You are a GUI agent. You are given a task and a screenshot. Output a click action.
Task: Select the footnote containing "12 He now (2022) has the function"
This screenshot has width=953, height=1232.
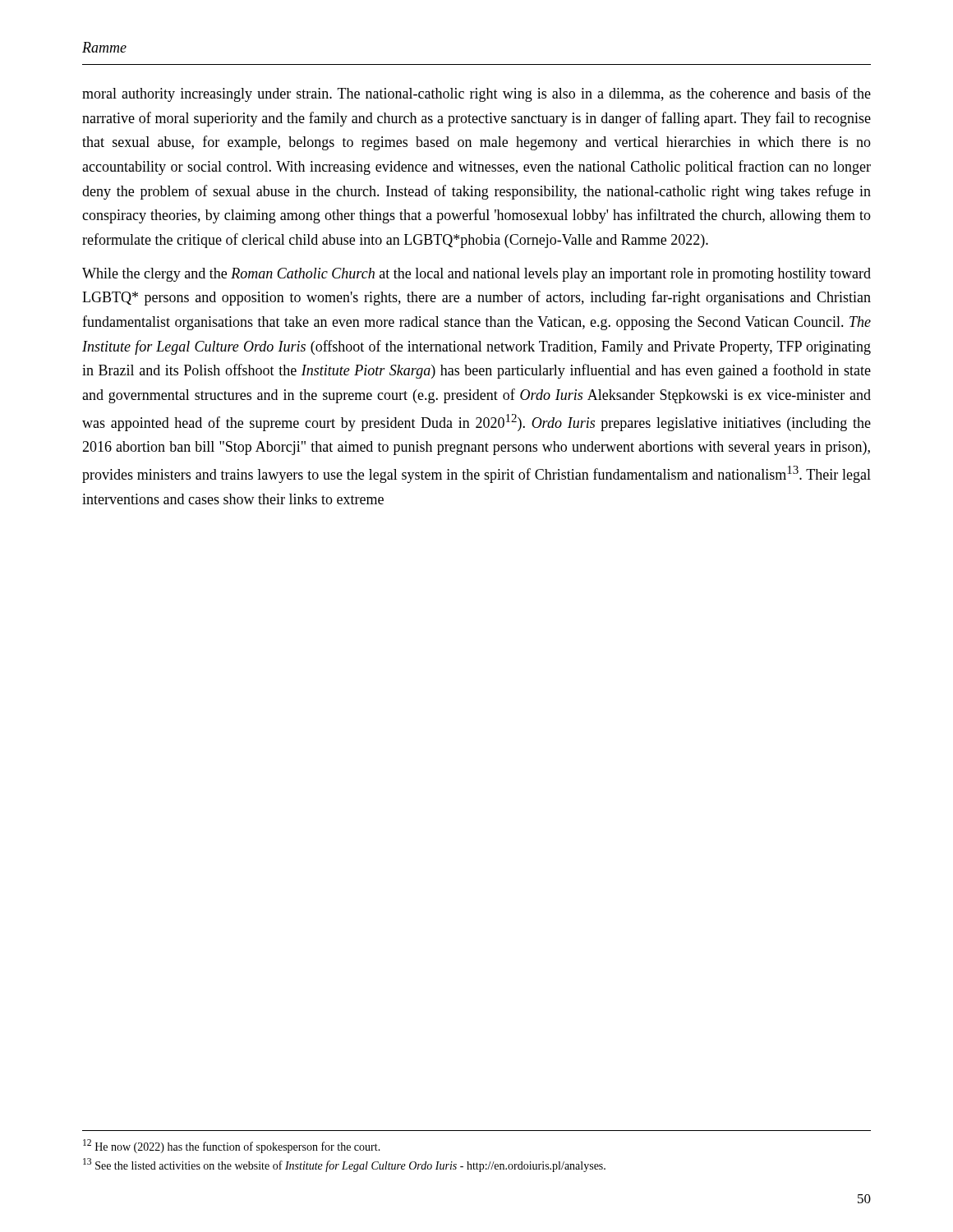click(x=476, y=1155)
